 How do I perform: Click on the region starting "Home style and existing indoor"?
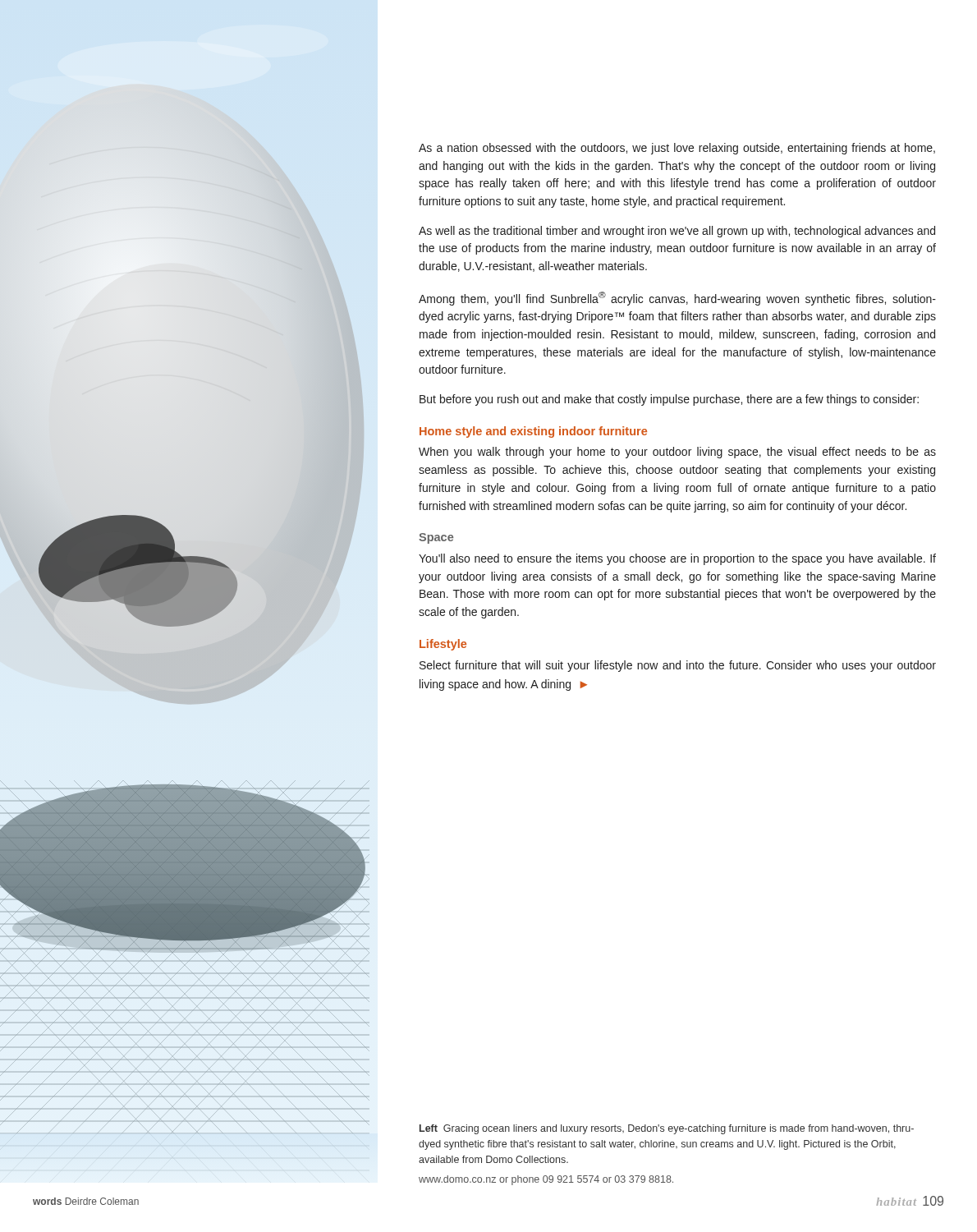click(x=533, y=431)
